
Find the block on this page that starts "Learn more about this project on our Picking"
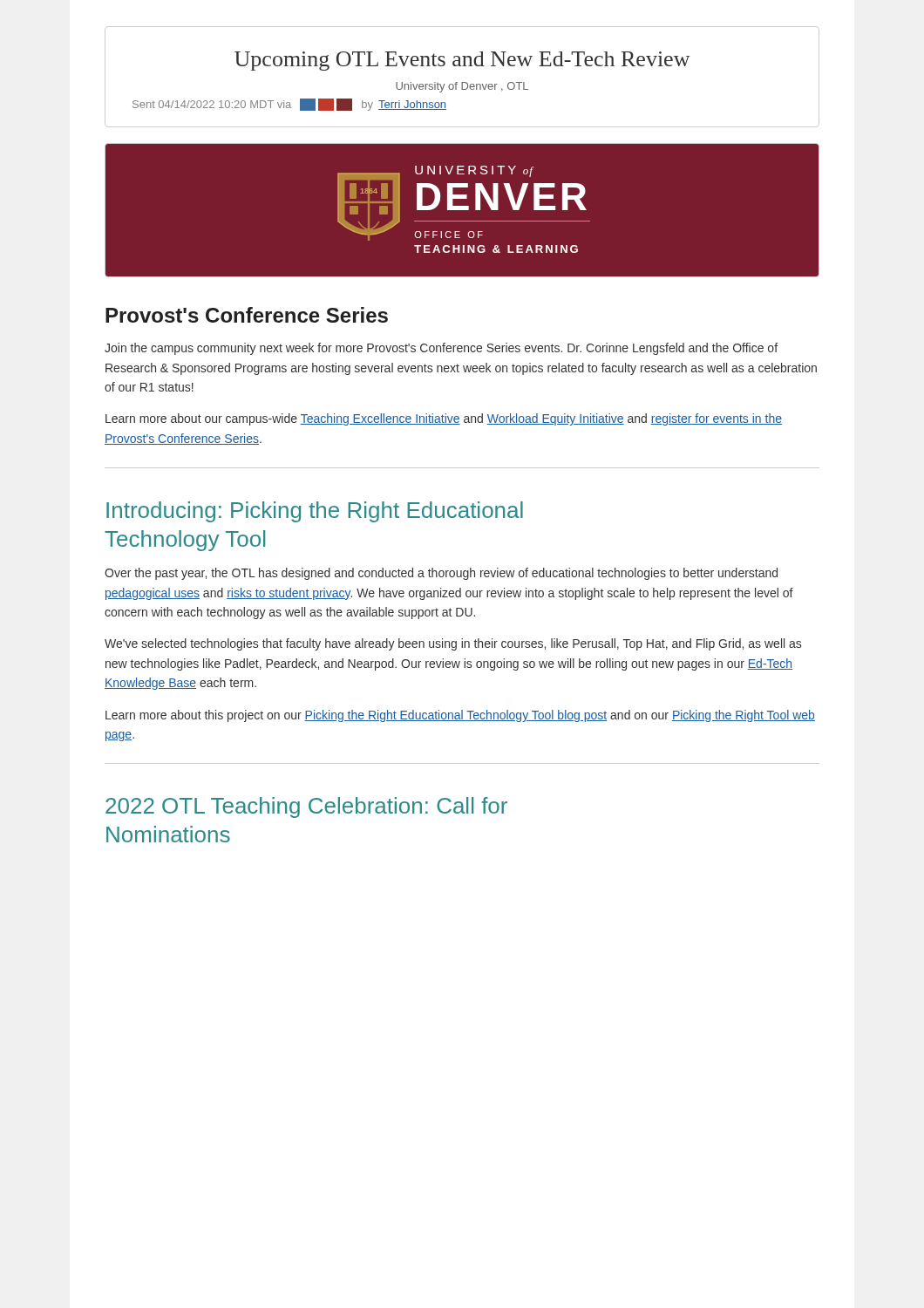(x=460, y=724)
